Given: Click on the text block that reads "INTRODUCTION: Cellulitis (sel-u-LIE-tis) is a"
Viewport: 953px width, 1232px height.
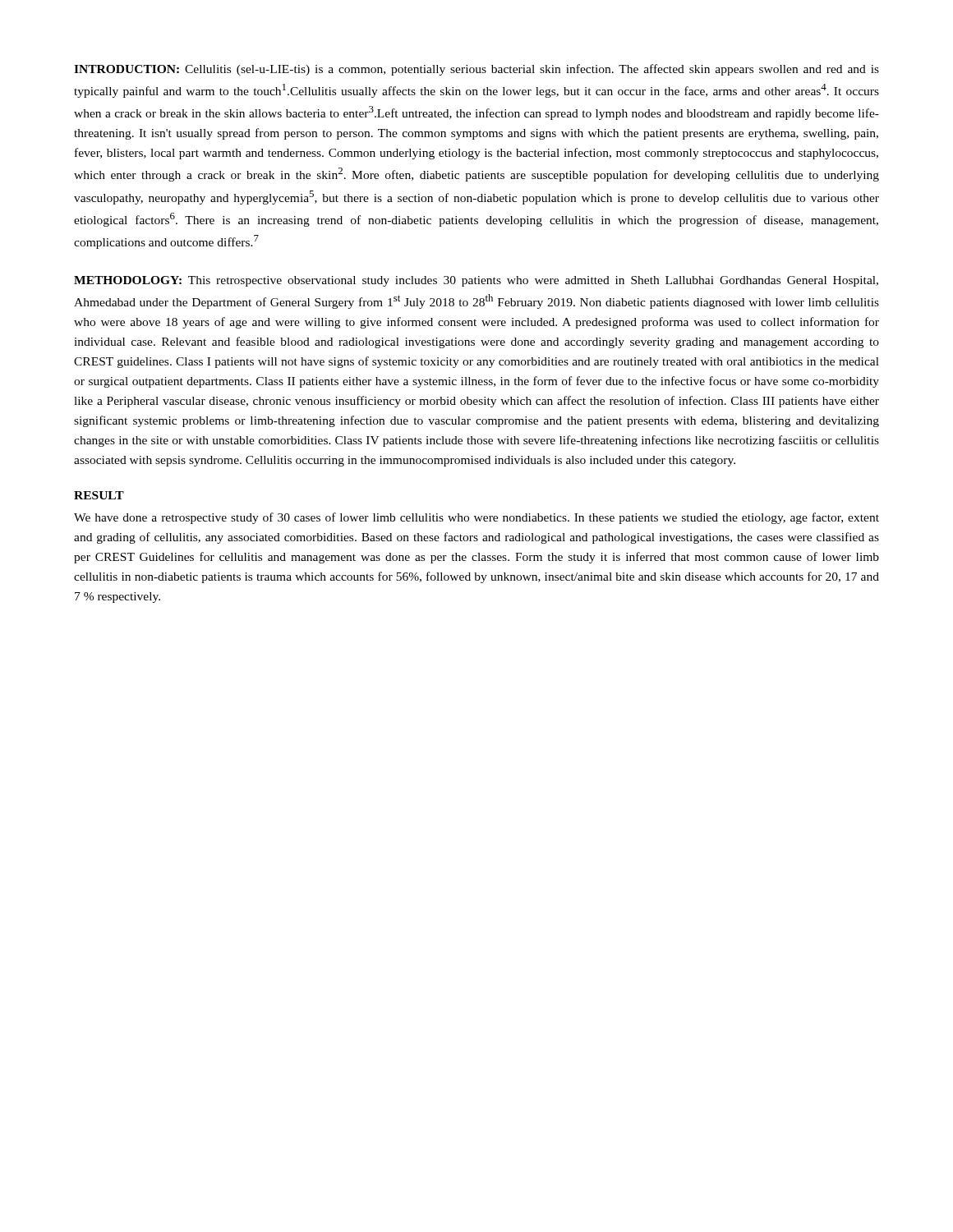Looking at the screenshot, I should click(x=476, y=155).
